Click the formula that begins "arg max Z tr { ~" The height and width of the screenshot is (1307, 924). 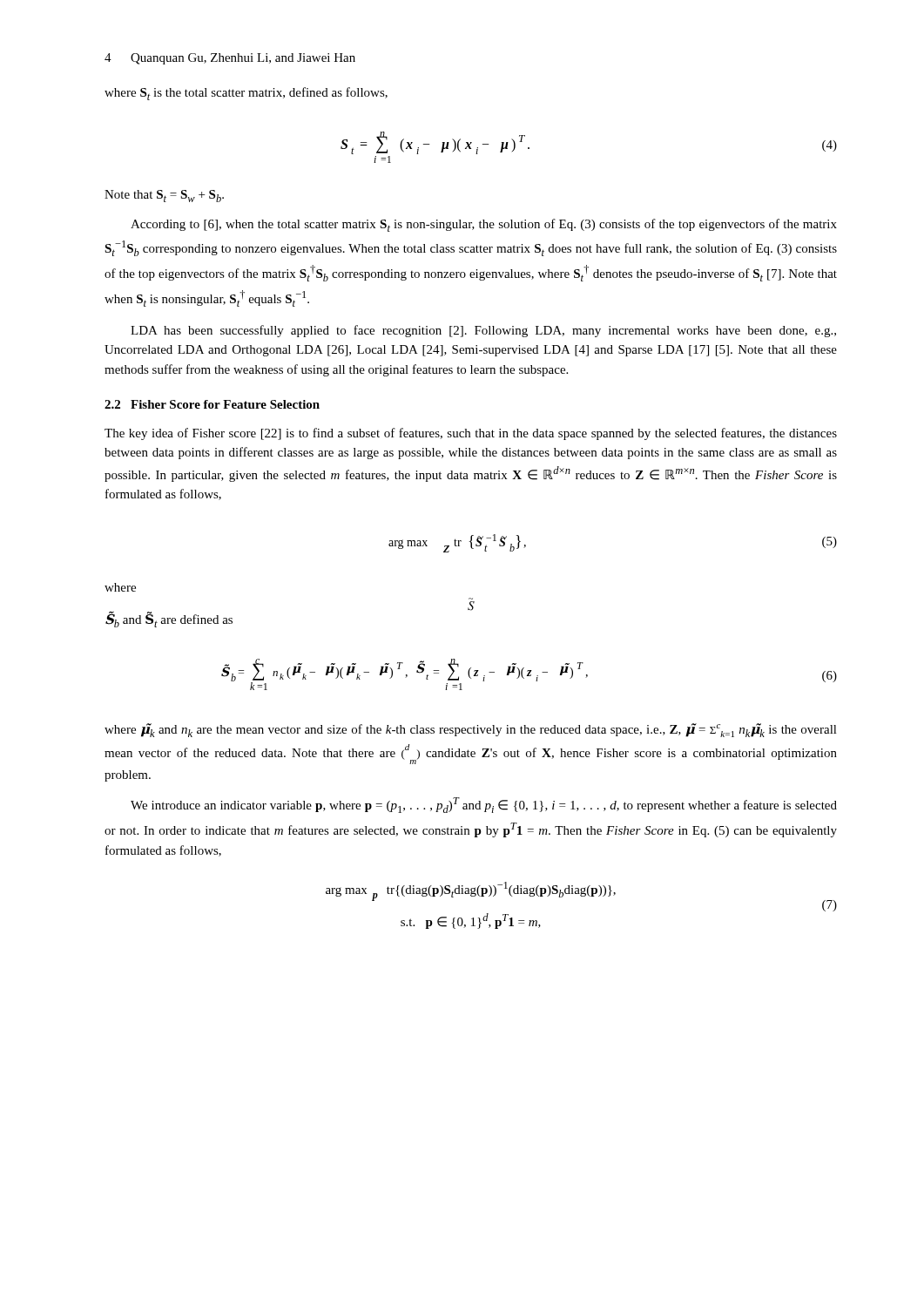pos(459,543)
